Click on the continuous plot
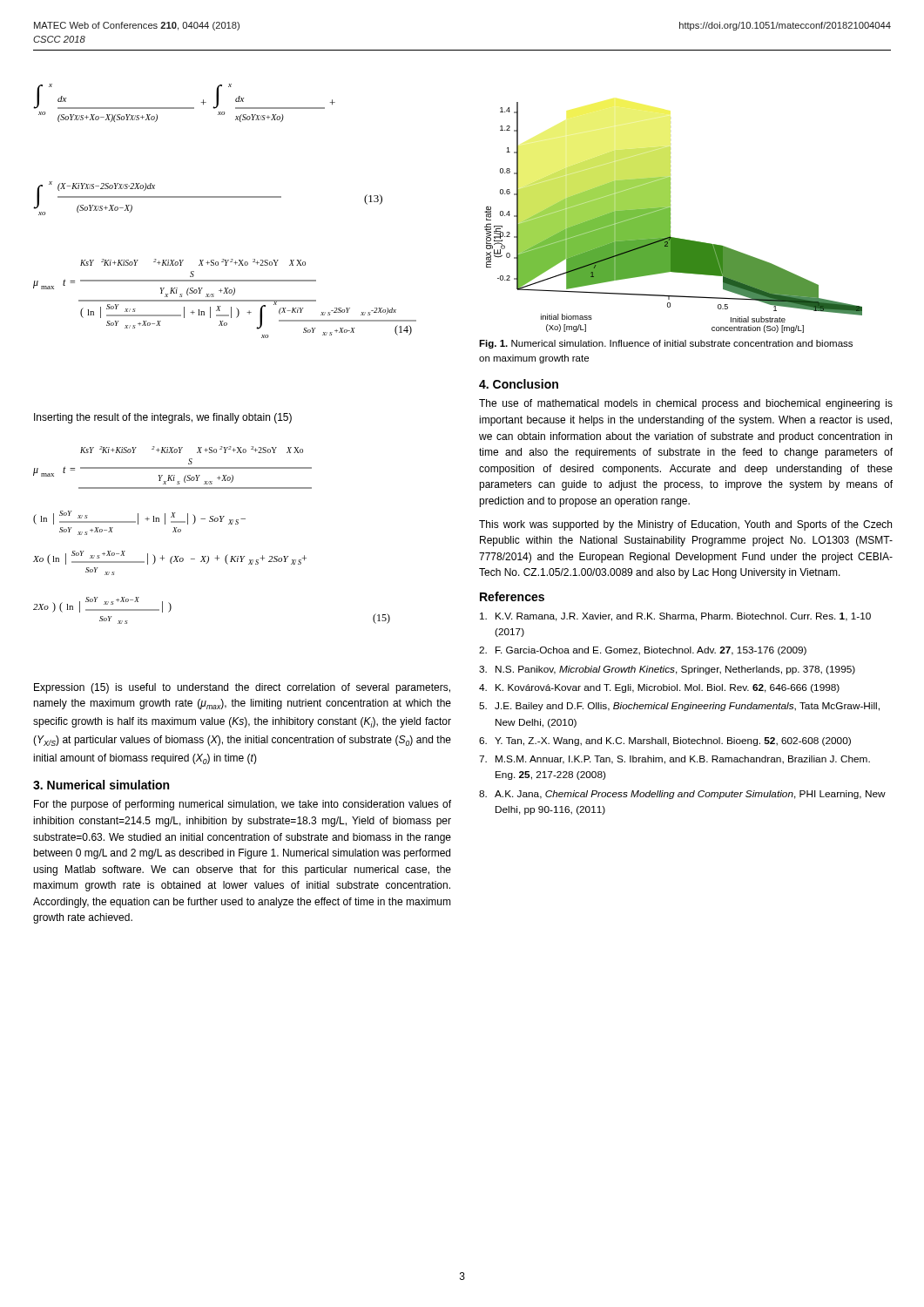924x1307 pixels. (x=674, y=198)
